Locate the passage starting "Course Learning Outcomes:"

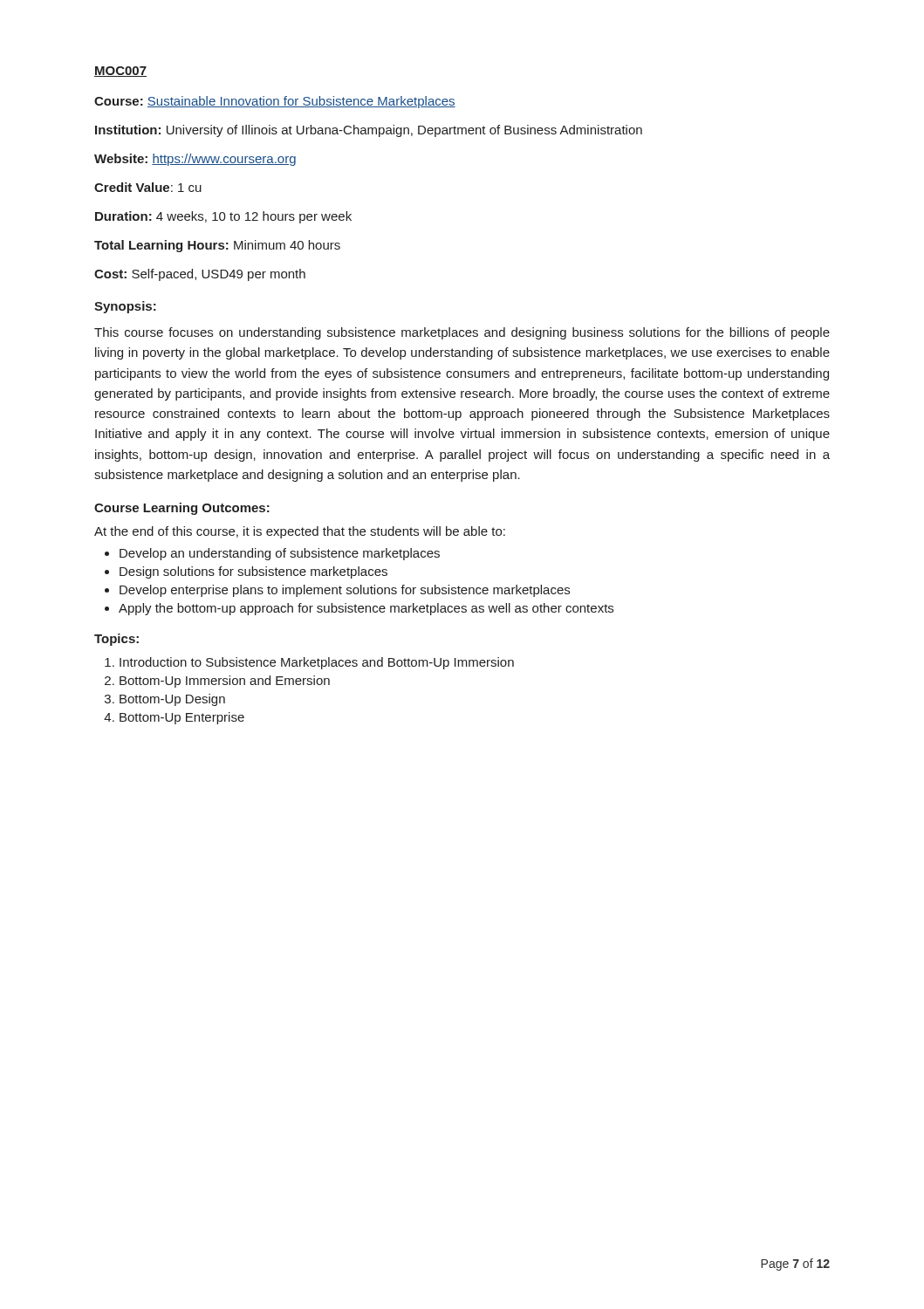pos(182,507)
